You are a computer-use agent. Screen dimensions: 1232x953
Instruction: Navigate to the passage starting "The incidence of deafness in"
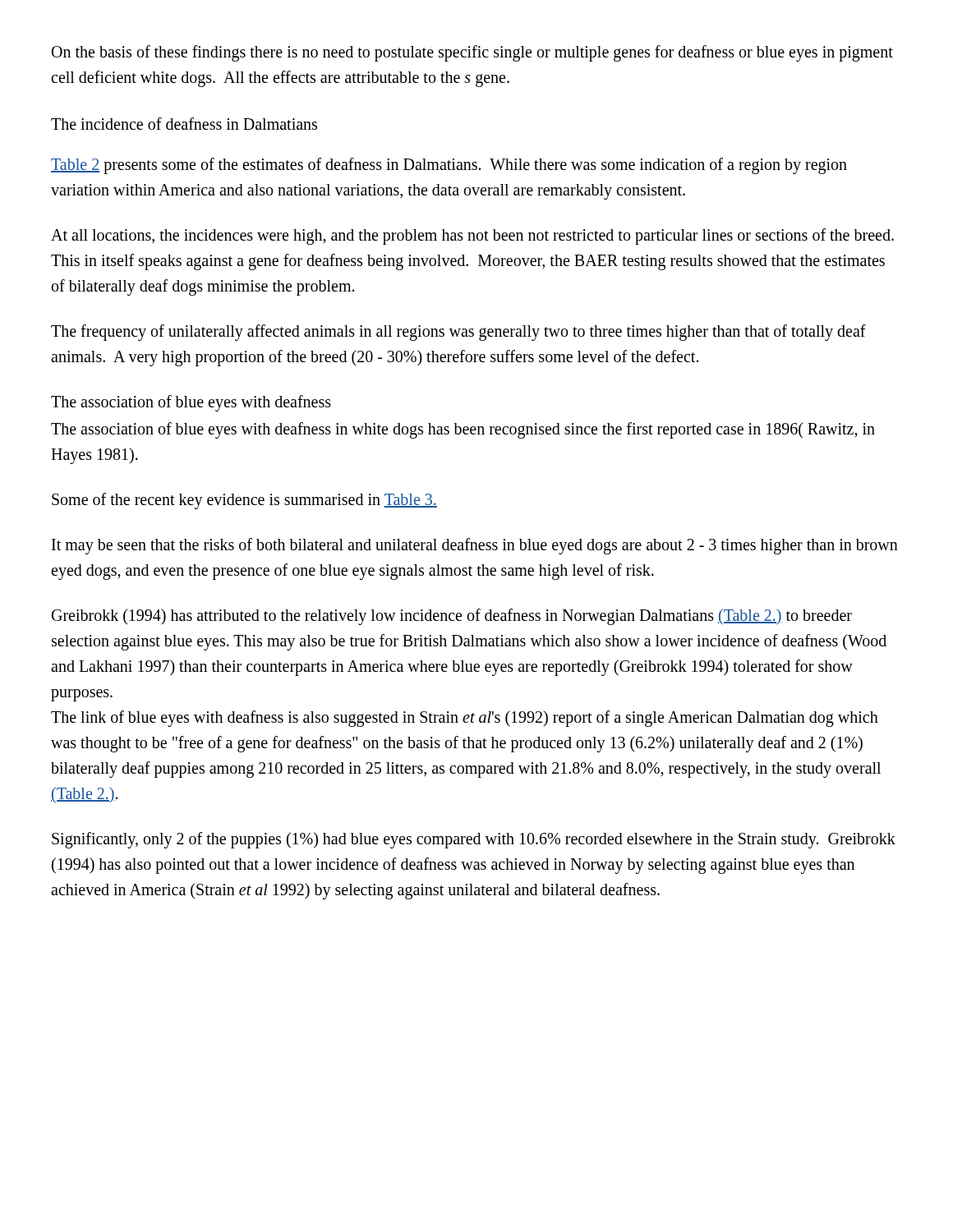coord(184,124)
